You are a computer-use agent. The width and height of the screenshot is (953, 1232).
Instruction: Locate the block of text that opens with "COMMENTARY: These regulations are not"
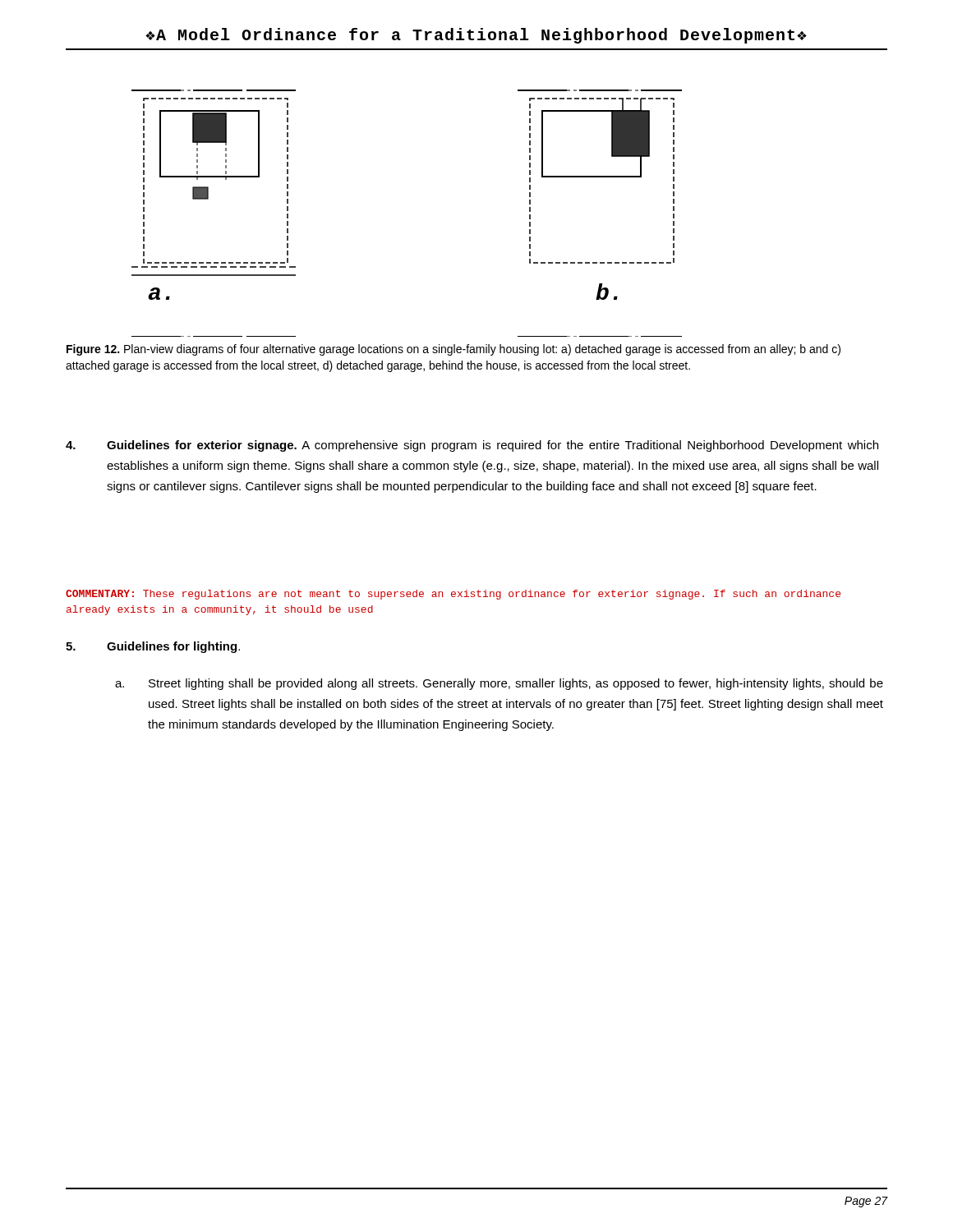(453, 602)
